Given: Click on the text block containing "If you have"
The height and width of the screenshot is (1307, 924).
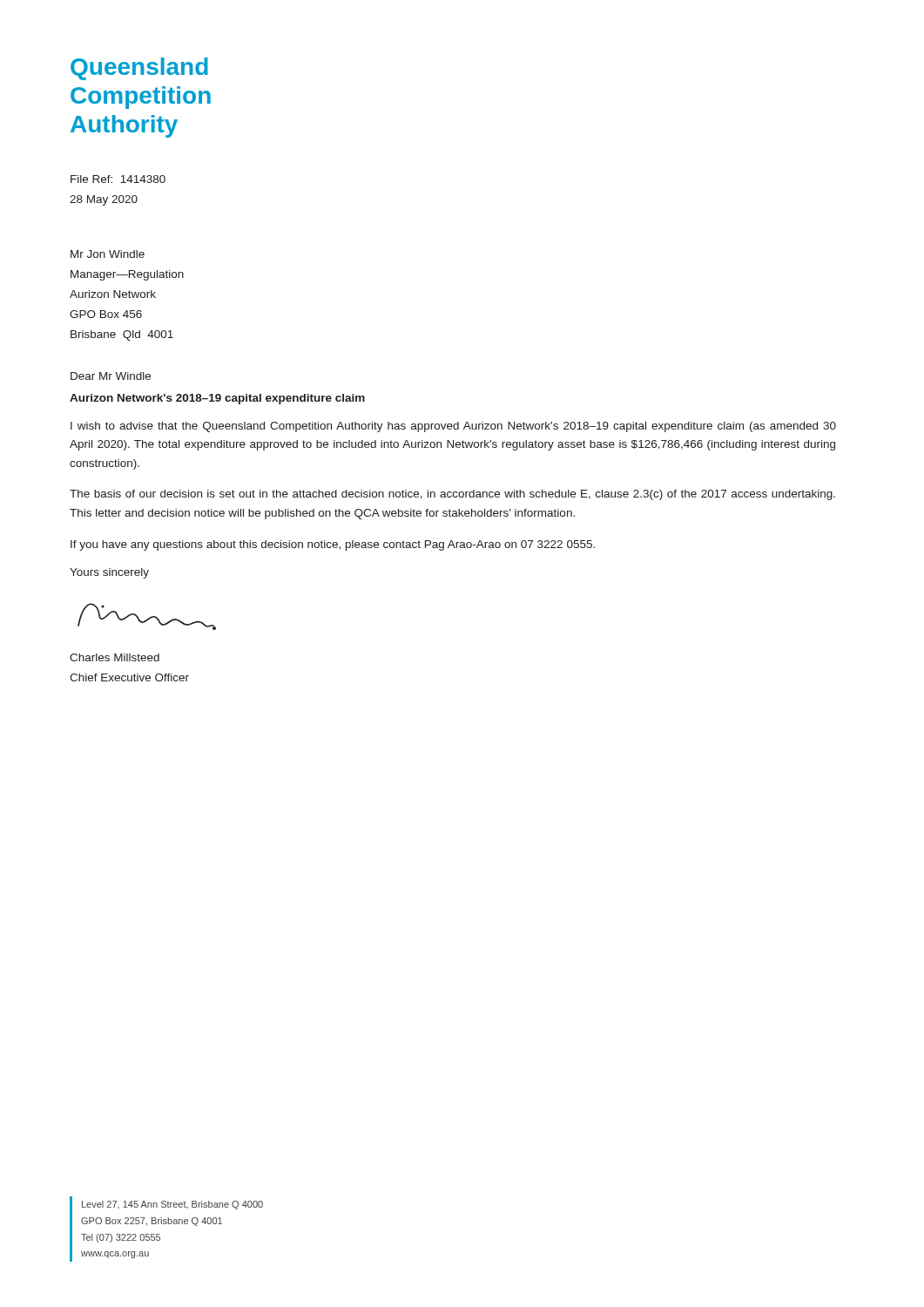Looking at the screenshot, I should click(x=333, y=544).
